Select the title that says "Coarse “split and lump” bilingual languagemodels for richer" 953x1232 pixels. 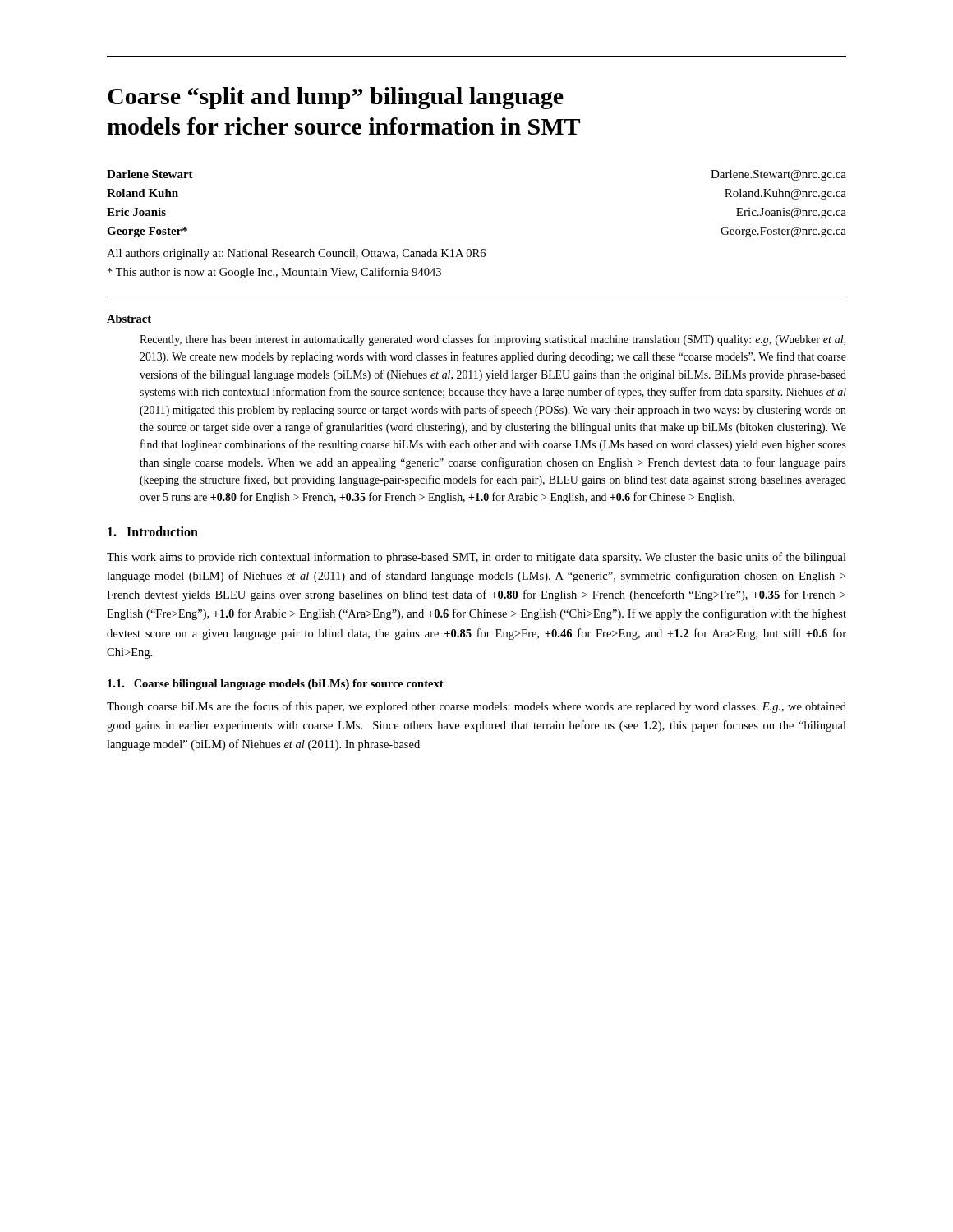tap(476, 111)
